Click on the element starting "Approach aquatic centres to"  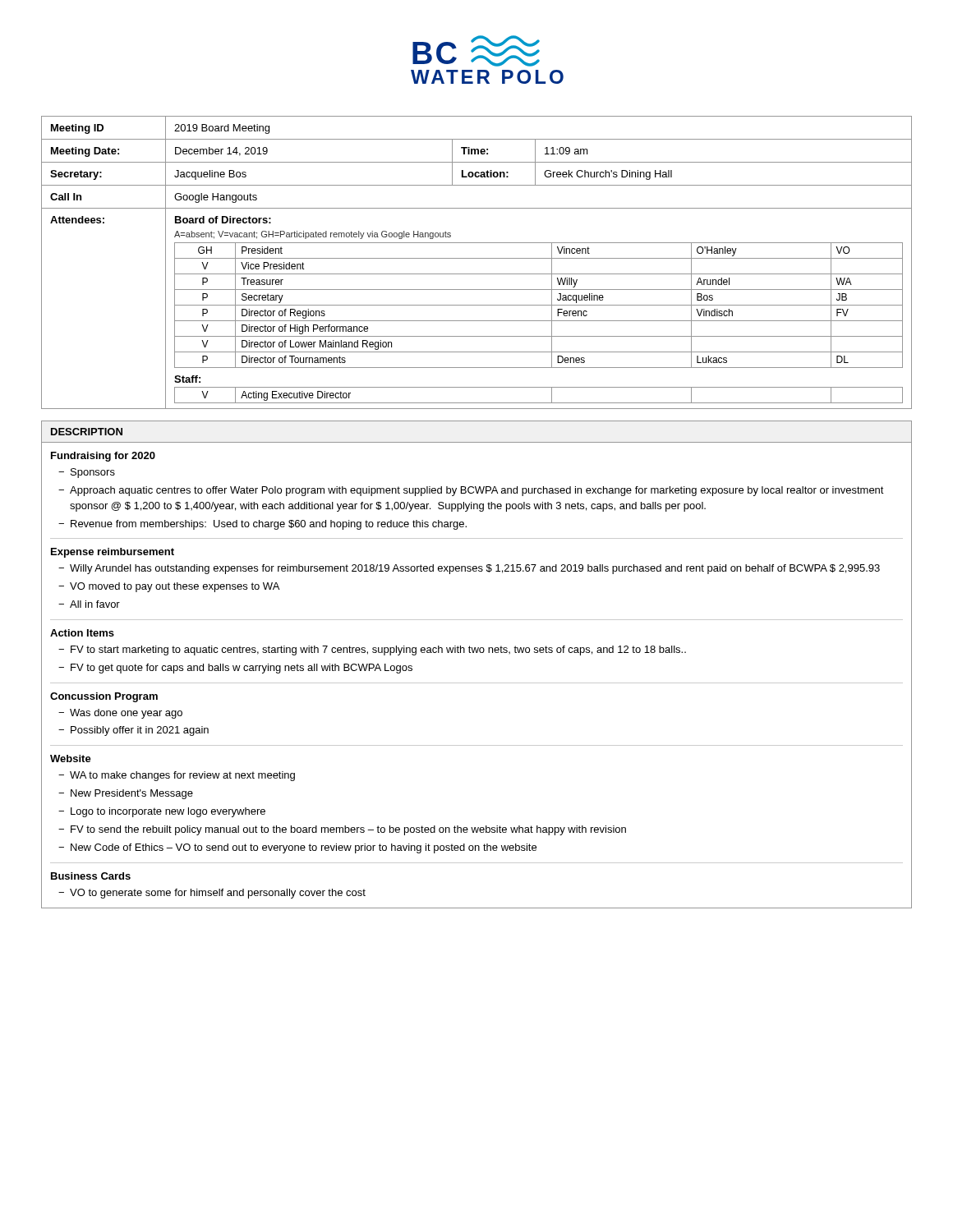tap(477, 498)
